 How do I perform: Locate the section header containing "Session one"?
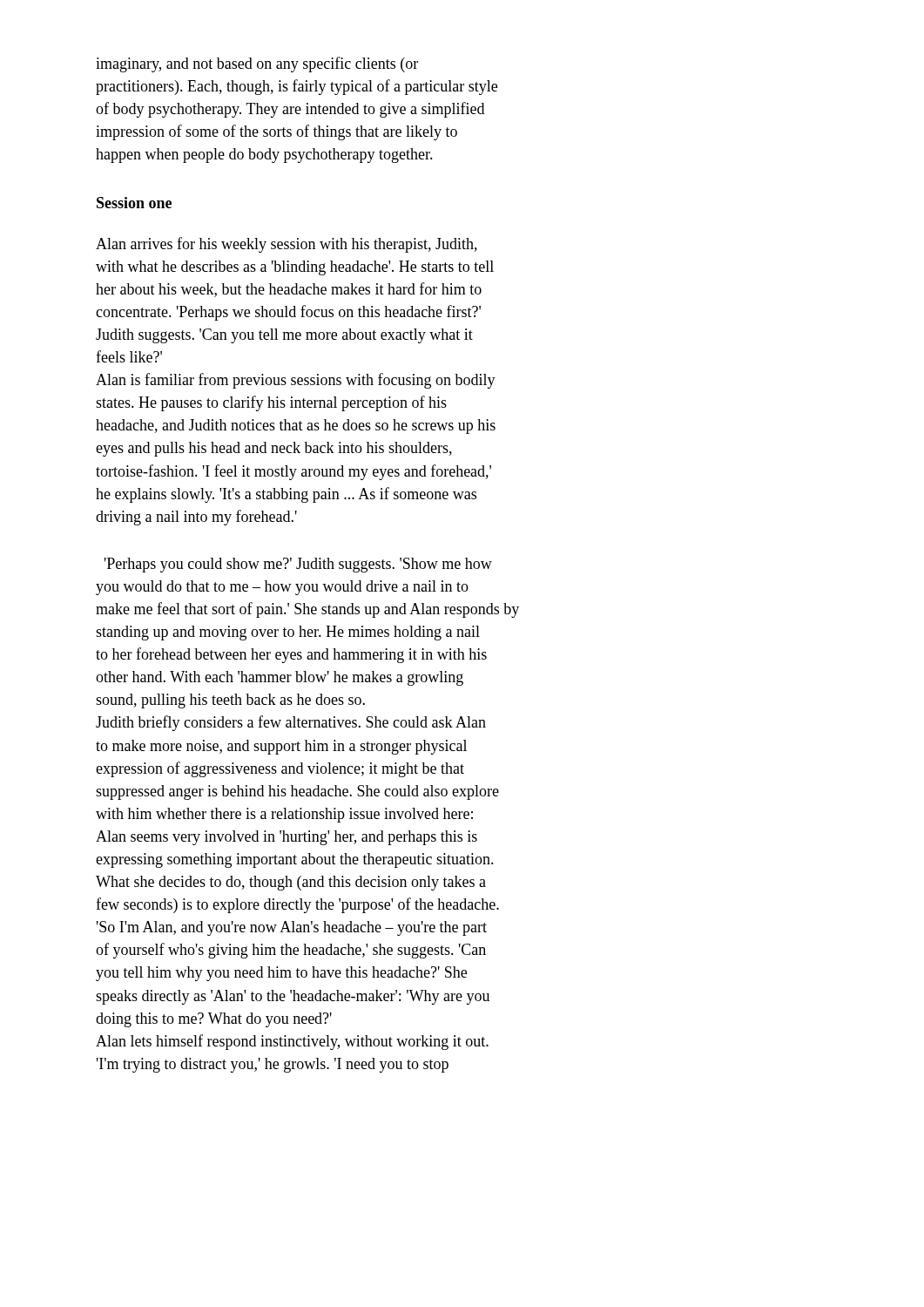[x=134, y=203]
